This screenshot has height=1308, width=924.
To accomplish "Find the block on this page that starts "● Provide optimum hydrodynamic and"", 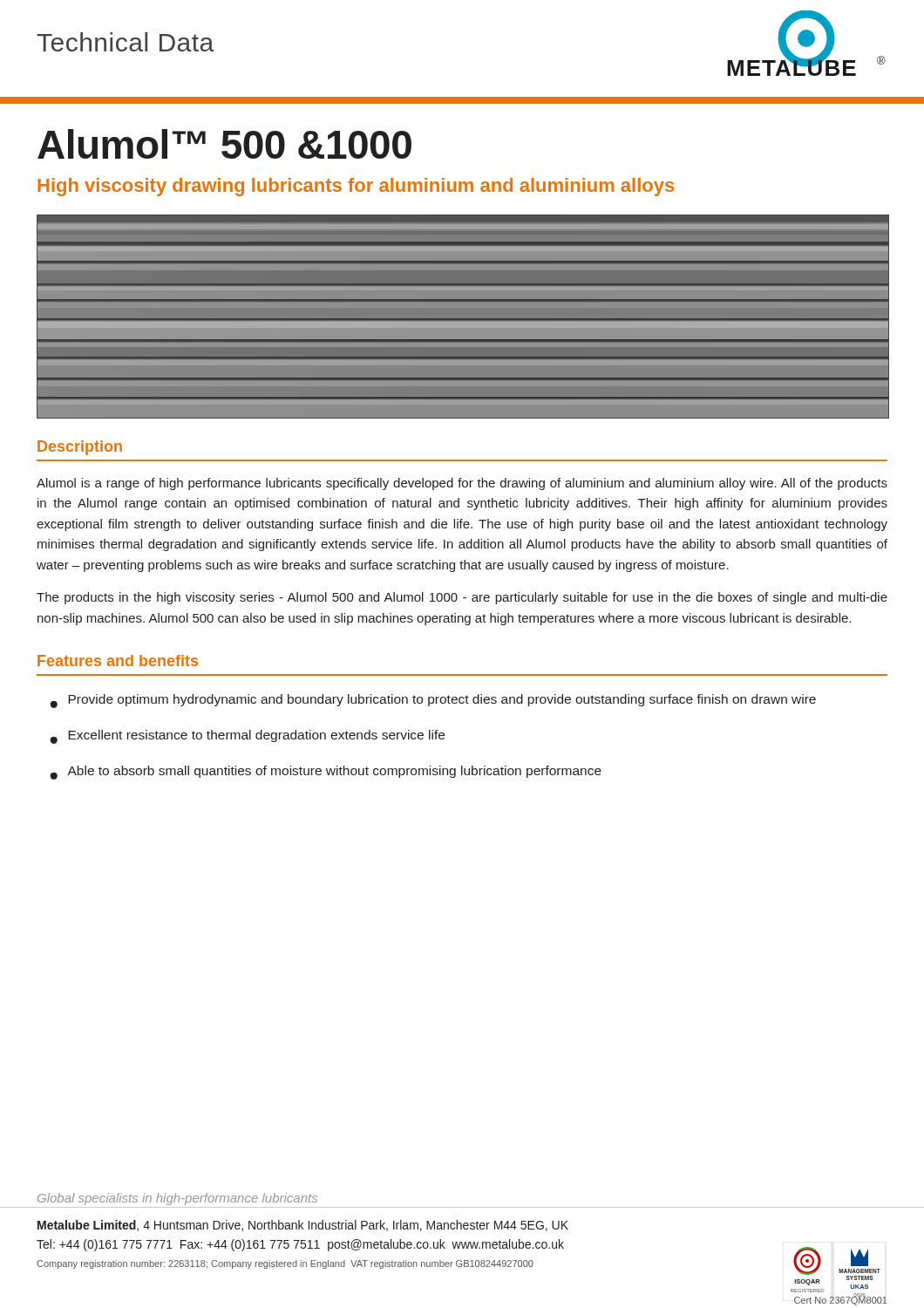I will (x=433, y=703).
